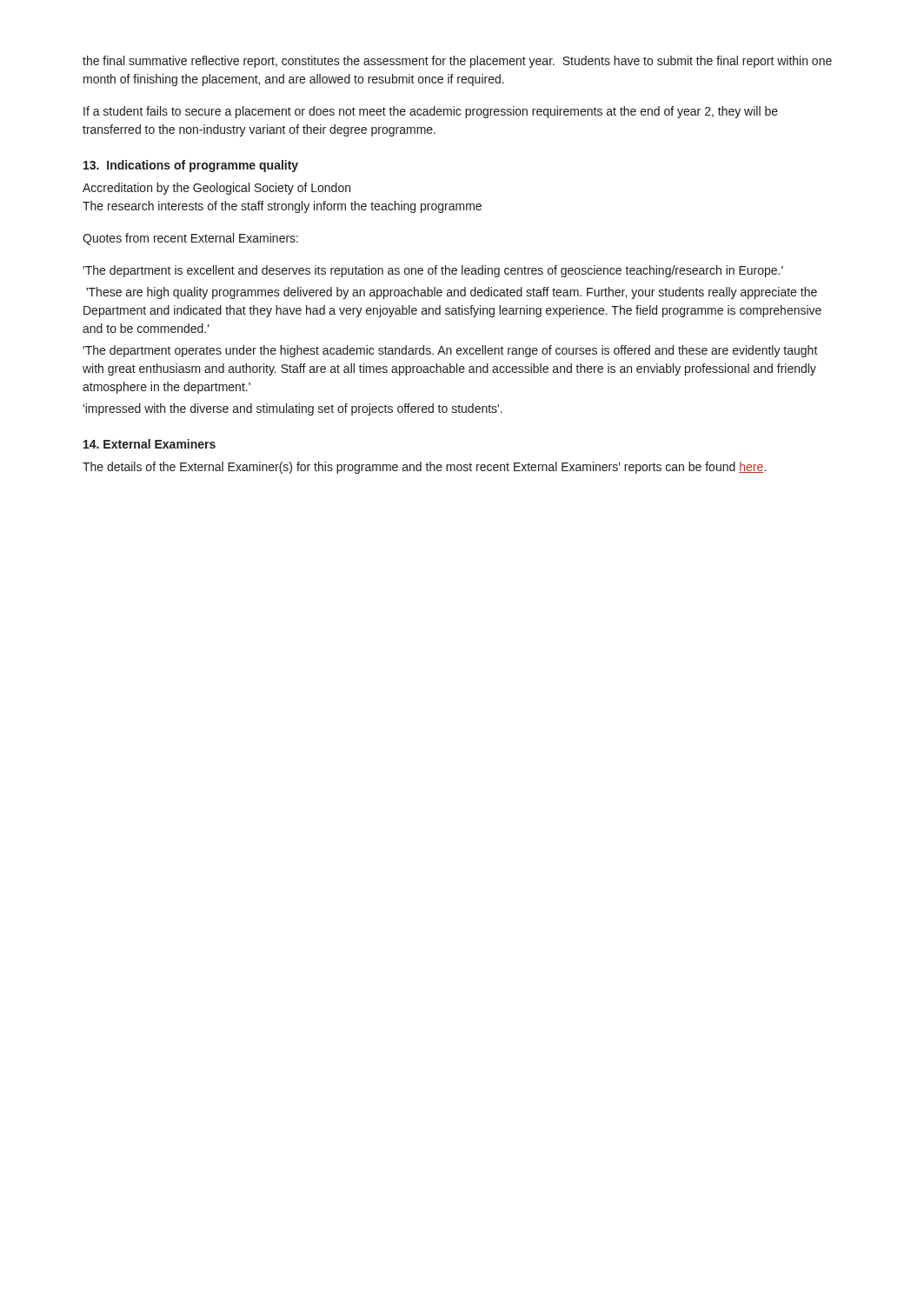The image size is (924, 1304).
Task: Where does it say "14. External Examiners"?
Action: click(x=149, y=444)
